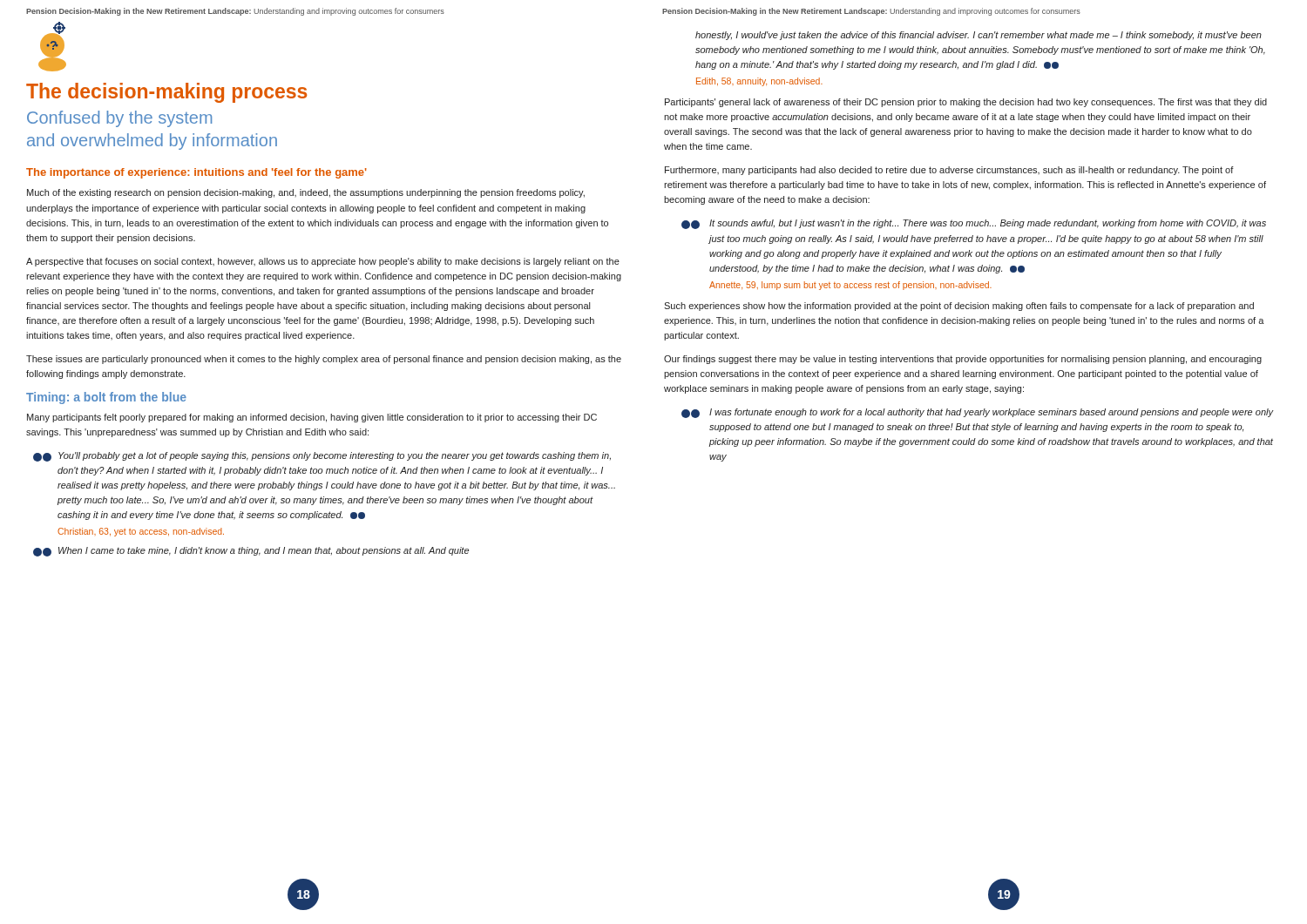Image resolution: width=1307 pixels, height=924 pixels.
Task: Locate the block of text that opens with "These issues are particularly pronounced when"
Action: pos(324,366)
